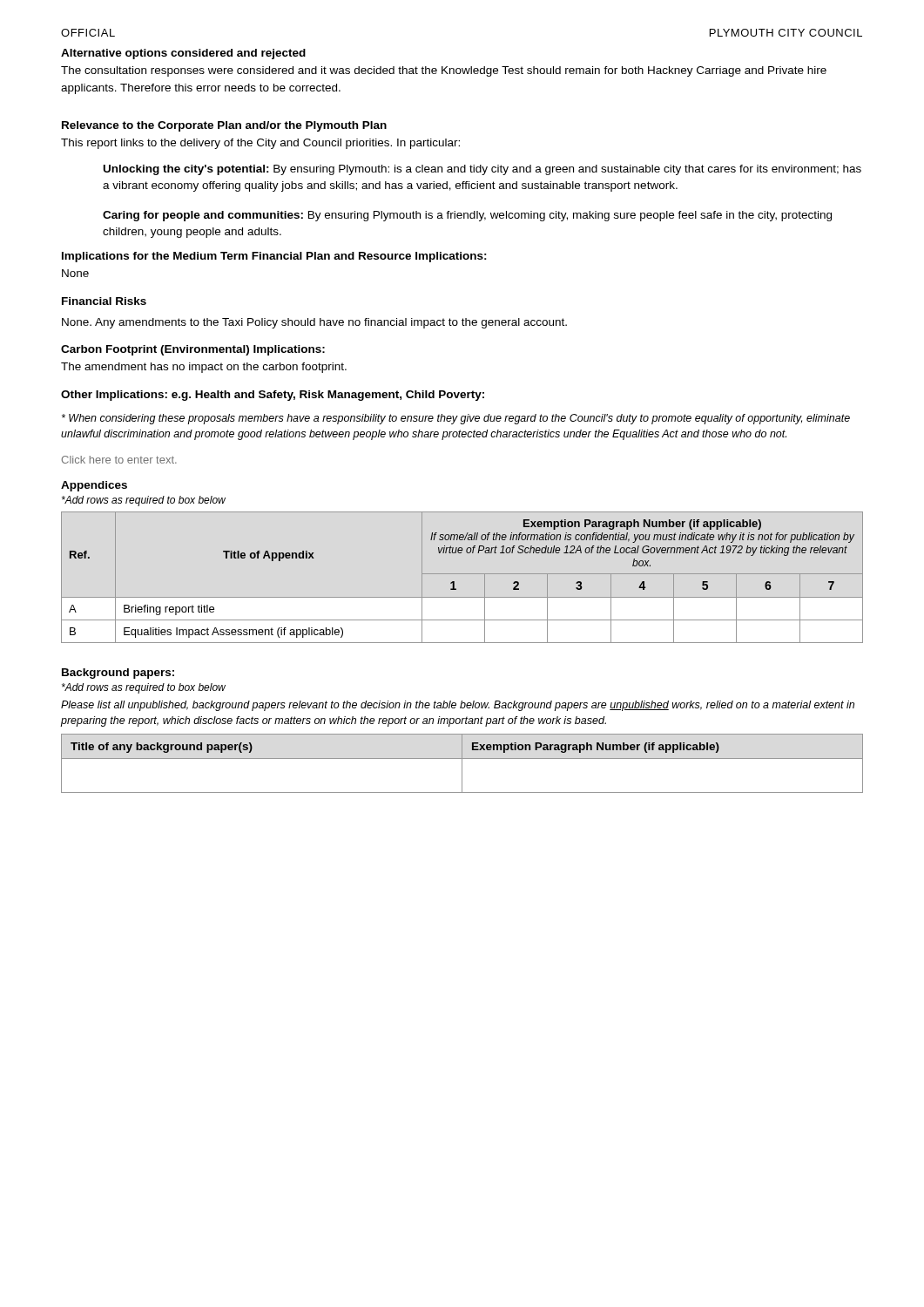Select the block starting "Please list all unpublished, background papers"
Viewport: 924px width, 1307px height.
coord(458,712)
